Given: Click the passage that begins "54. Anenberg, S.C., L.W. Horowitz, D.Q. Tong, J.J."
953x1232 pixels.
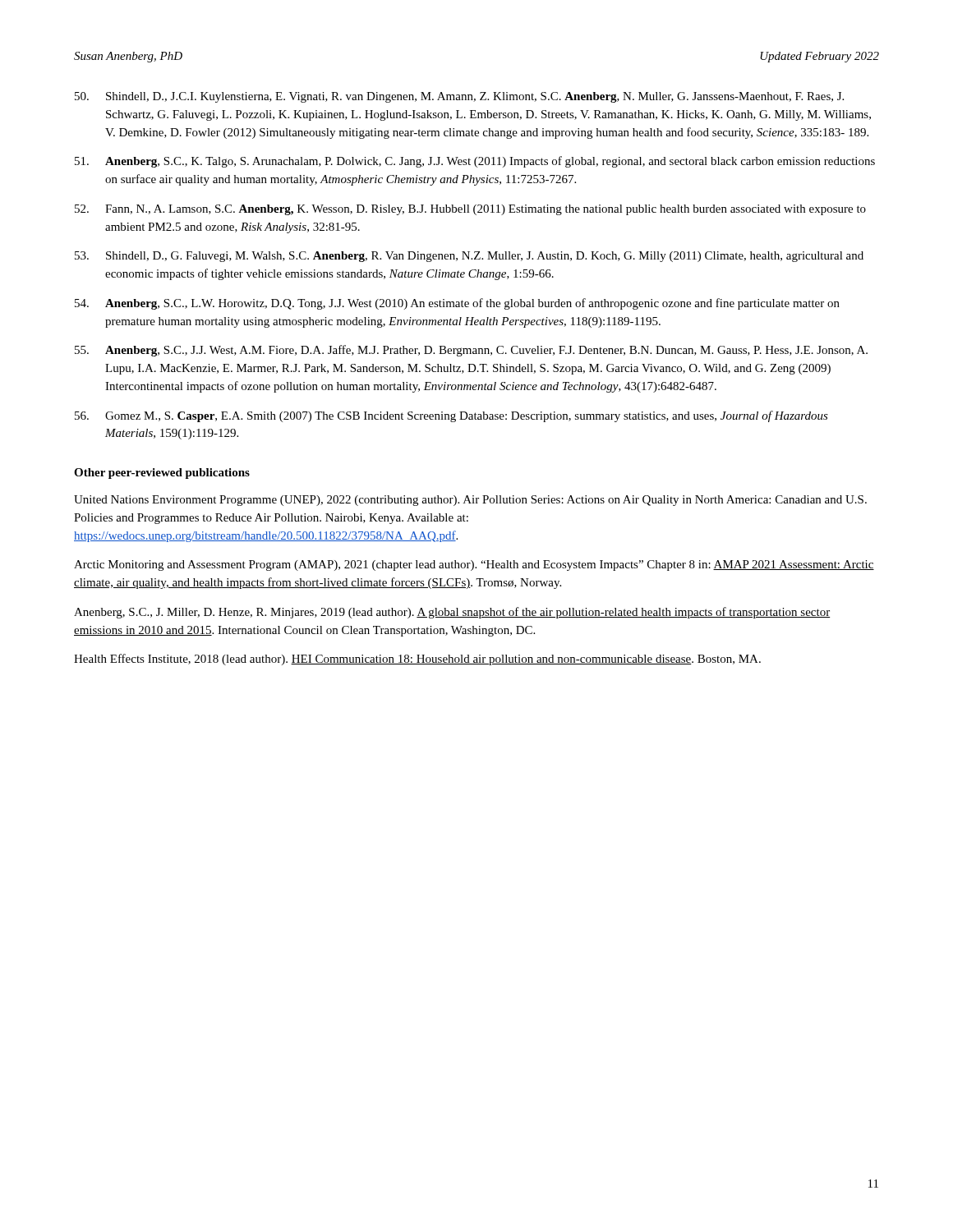Looking at the screenshot, I should (476, 313).
